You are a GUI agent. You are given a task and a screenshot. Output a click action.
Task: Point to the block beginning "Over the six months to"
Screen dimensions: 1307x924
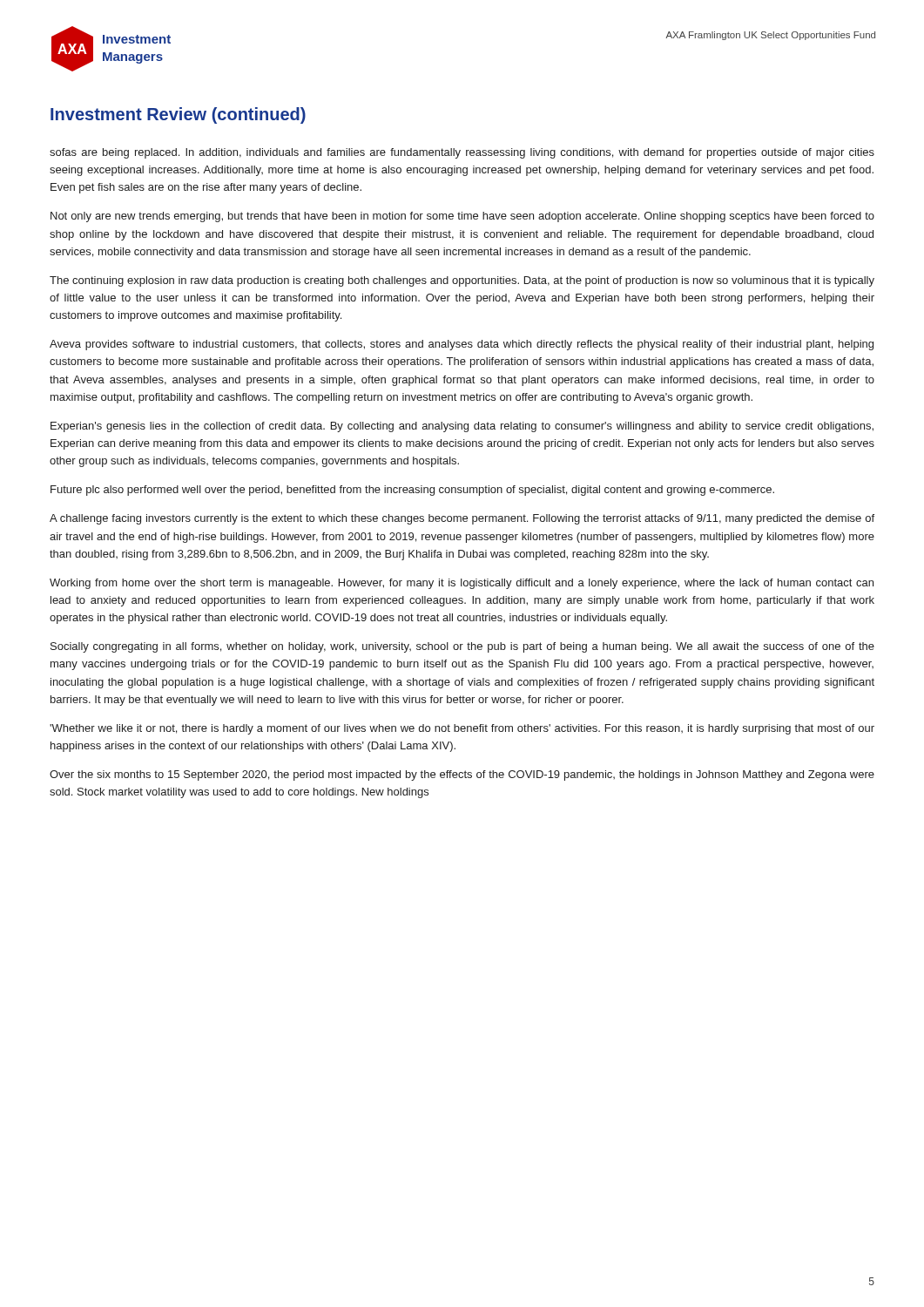pyautogui.click(x=462, y=783)
